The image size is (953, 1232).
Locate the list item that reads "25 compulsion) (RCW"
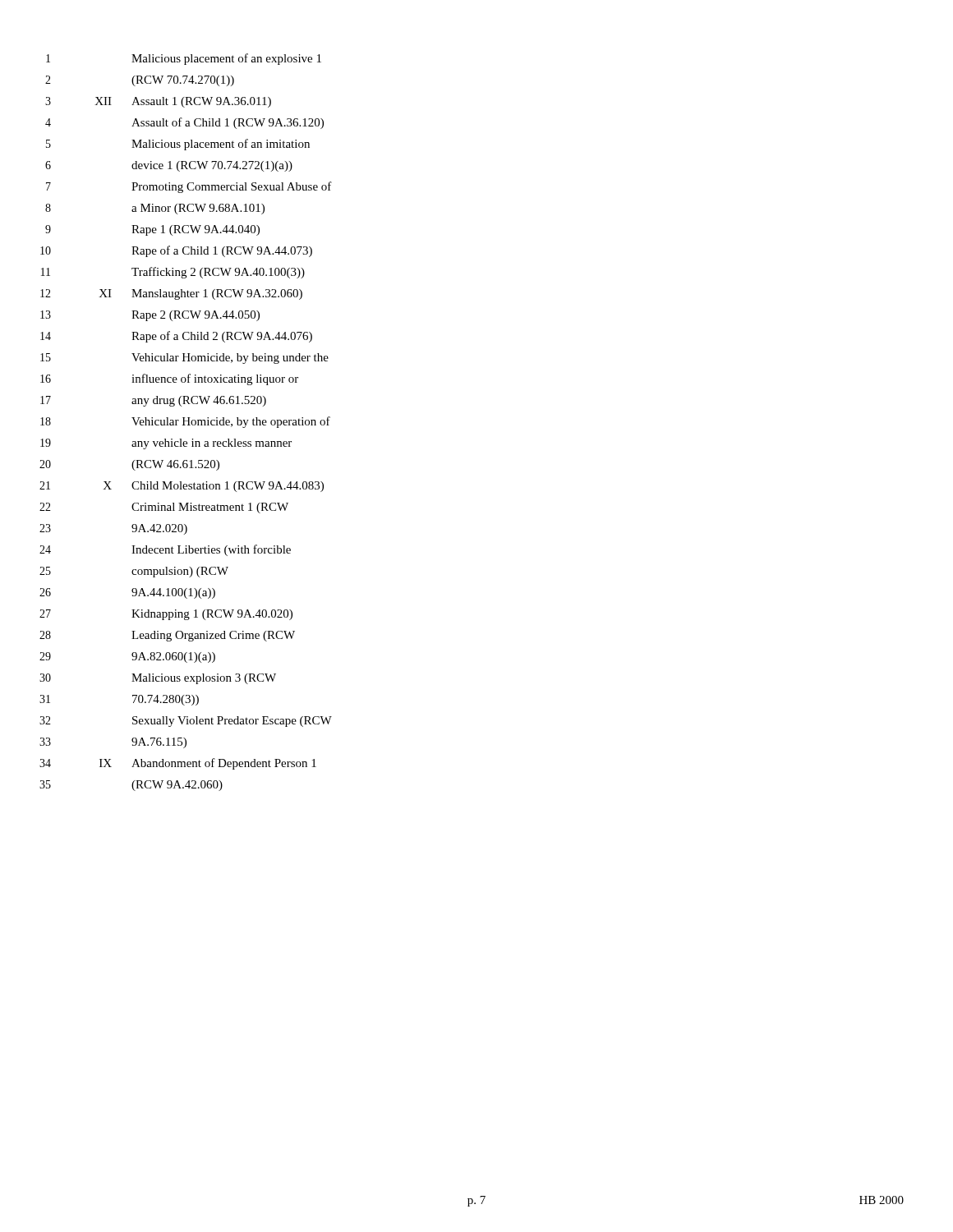pyautogui.click(x=134, y=572)
